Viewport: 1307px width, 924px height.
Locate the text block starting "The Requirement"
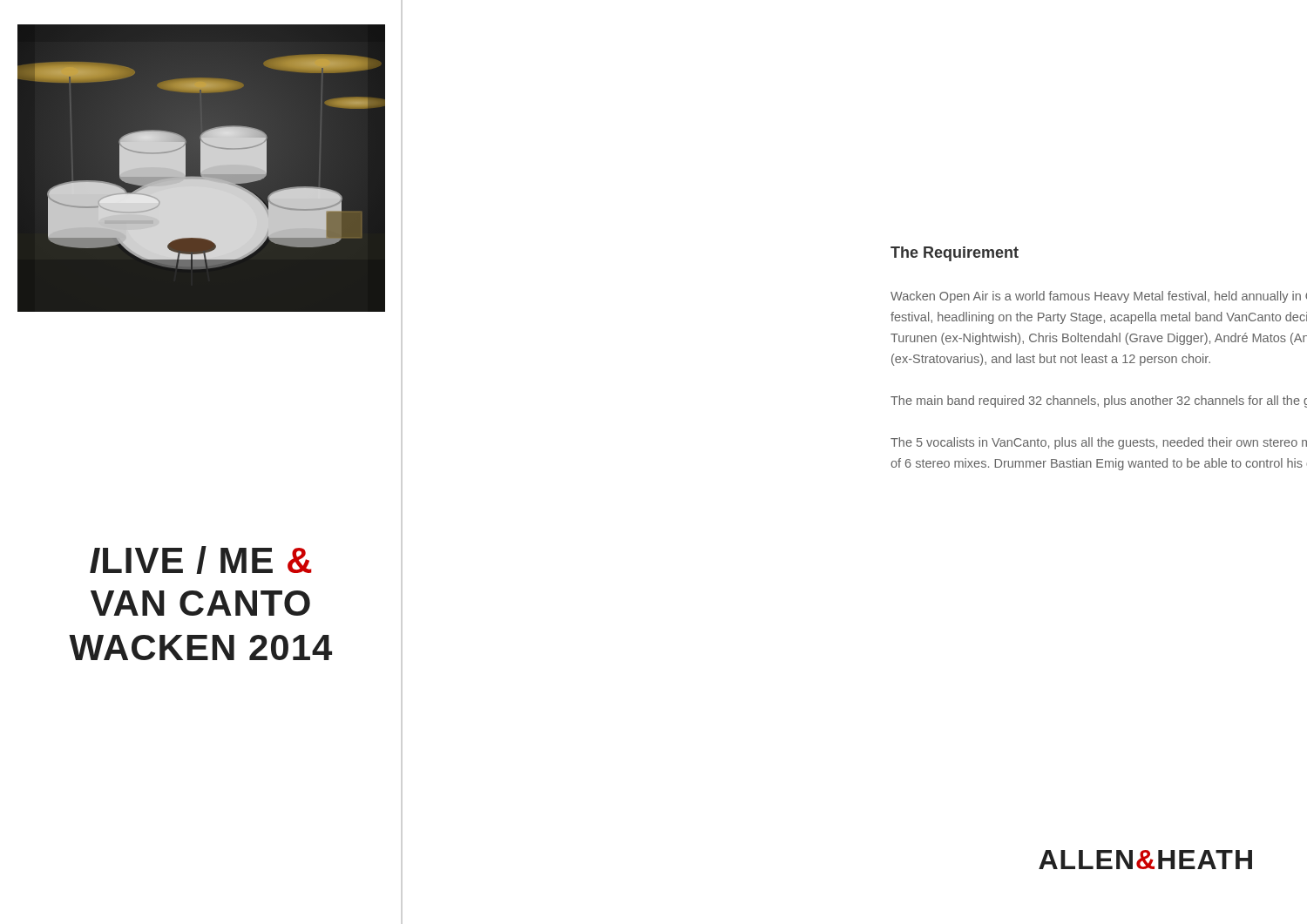955,253
